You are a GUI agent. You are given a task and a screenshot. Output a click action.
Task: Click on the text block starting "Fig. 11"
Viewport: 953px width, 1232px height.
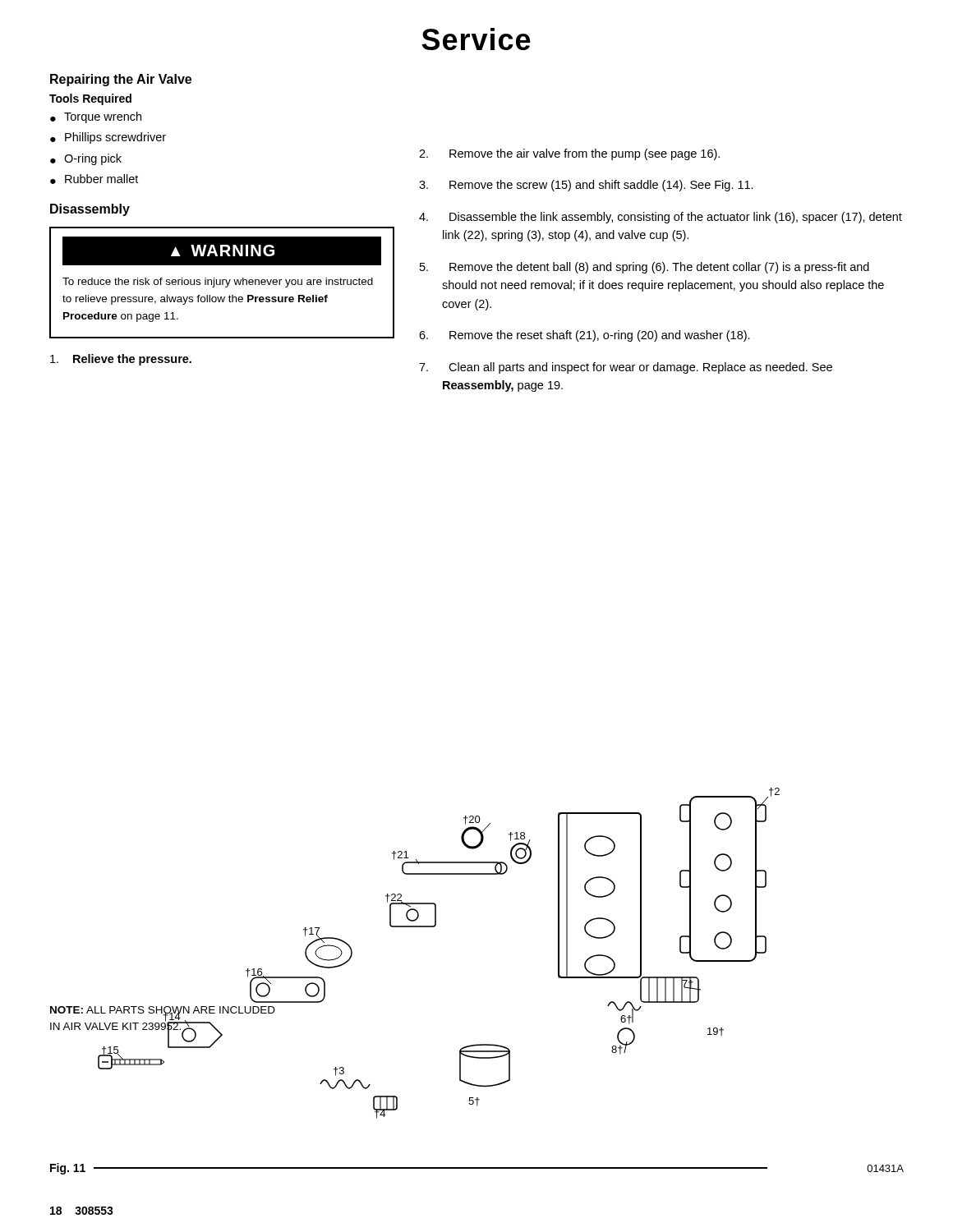pyautogui.click(x=408, y=1168)
